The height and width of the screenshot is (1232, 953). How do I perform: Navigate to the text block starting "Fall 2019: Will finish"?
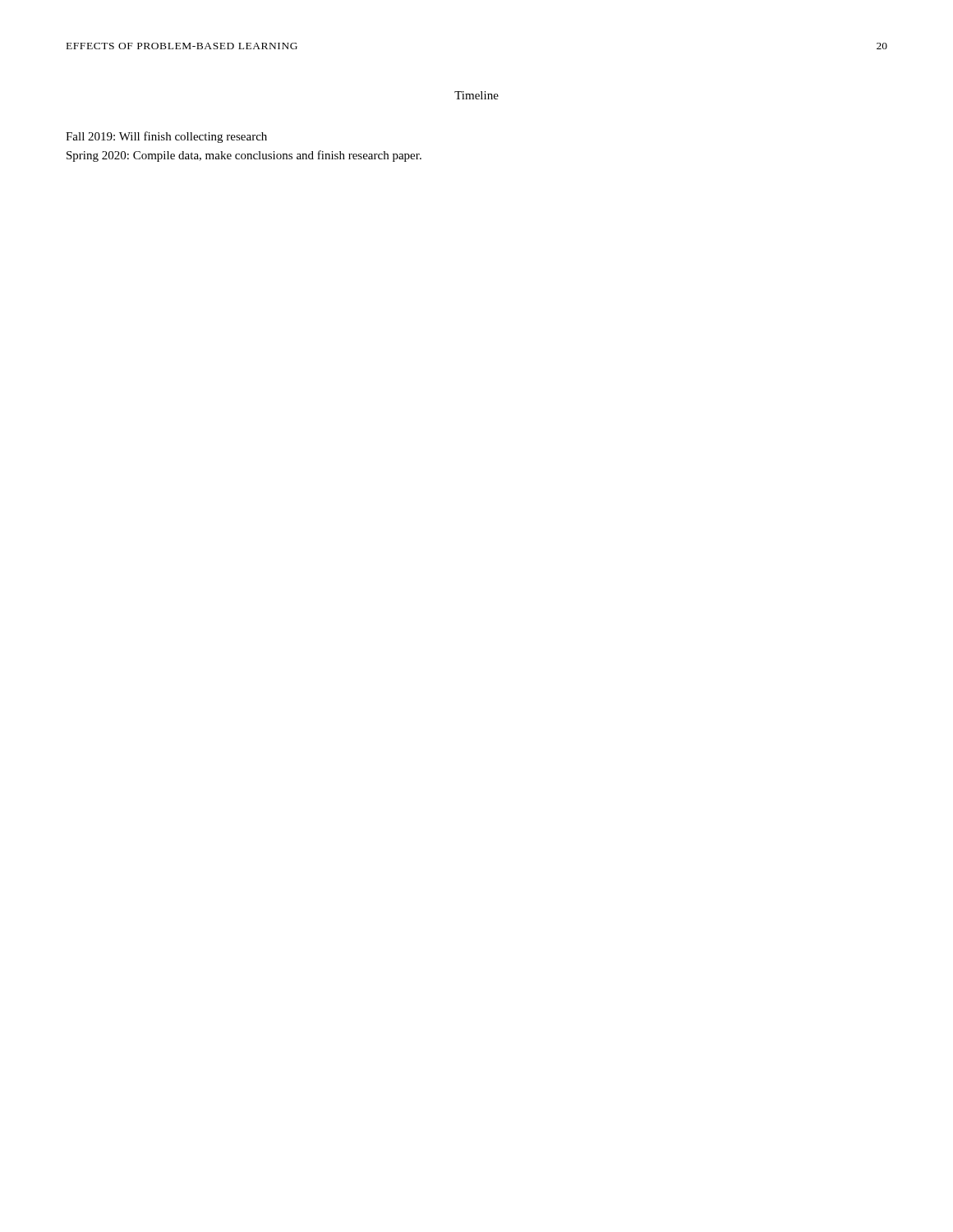tap(244, 146)
